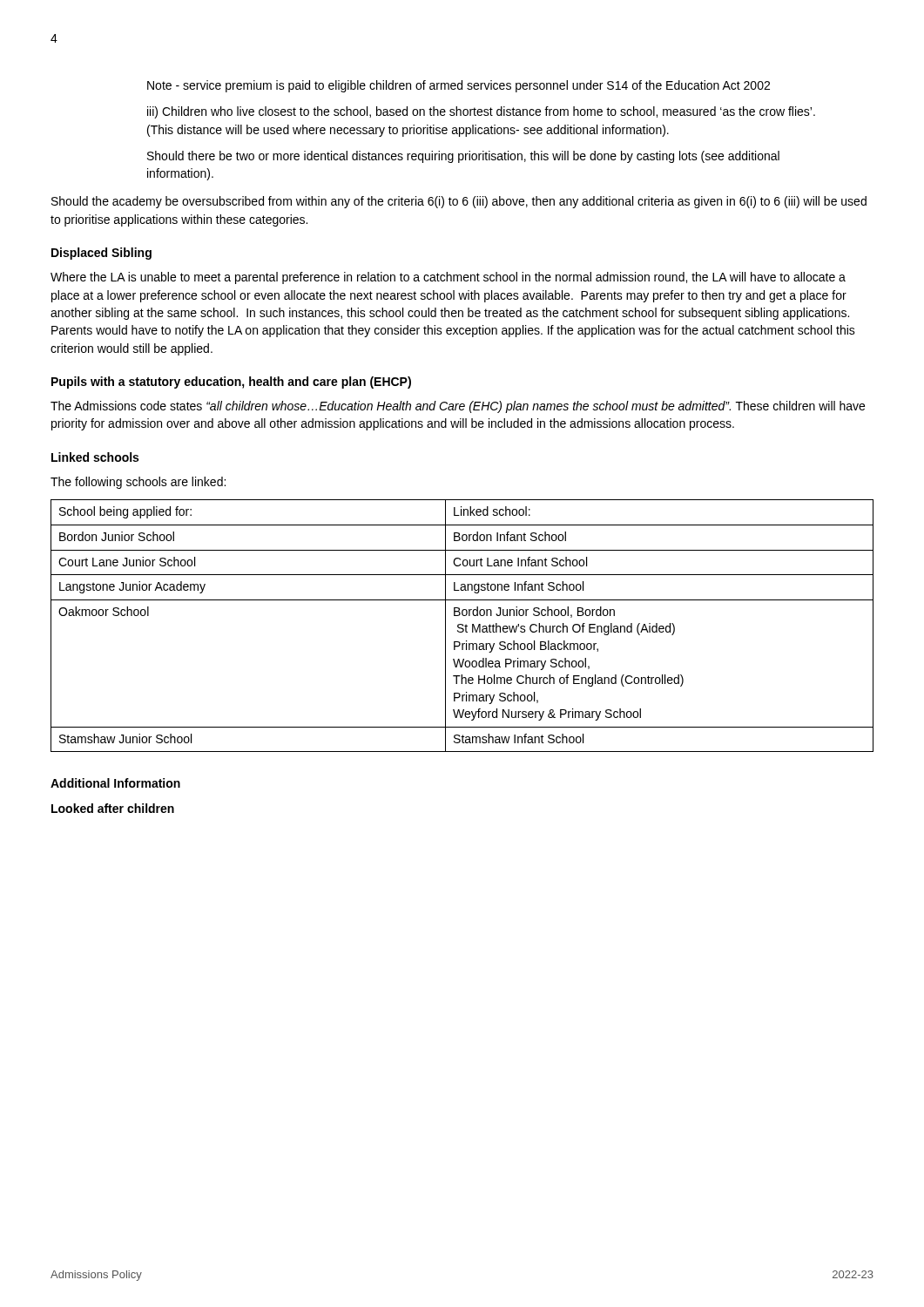The image size is (924, 1307).
Task: Click the passage that begins "The following schools"
Action: 139,482
